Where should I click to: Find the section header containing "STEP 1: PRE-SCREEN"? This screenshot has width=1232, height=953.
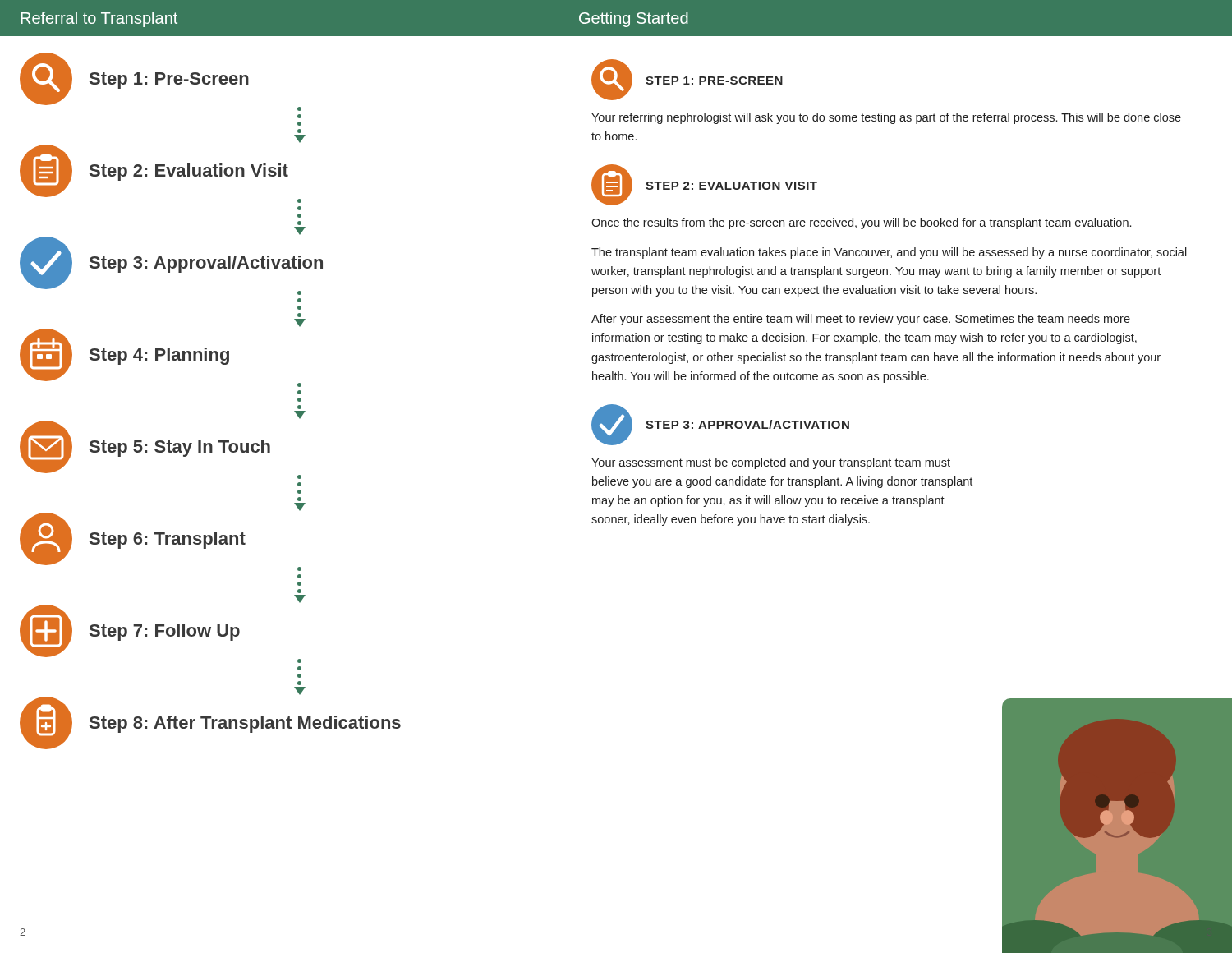pos(687,80)
